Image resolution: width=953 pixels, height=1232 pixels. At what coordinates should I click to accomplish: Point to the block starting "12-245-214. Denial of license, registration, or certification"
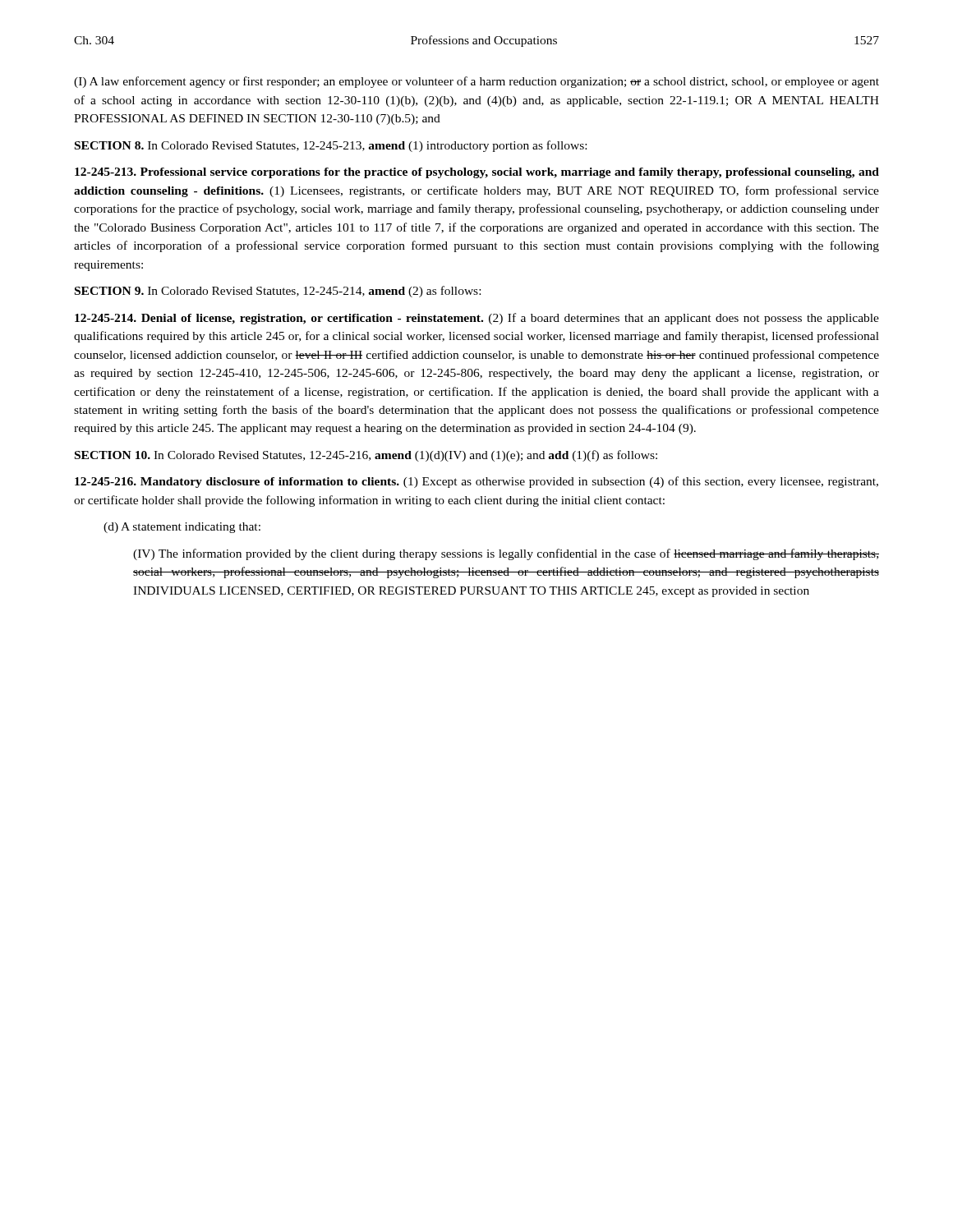point(476,373)
